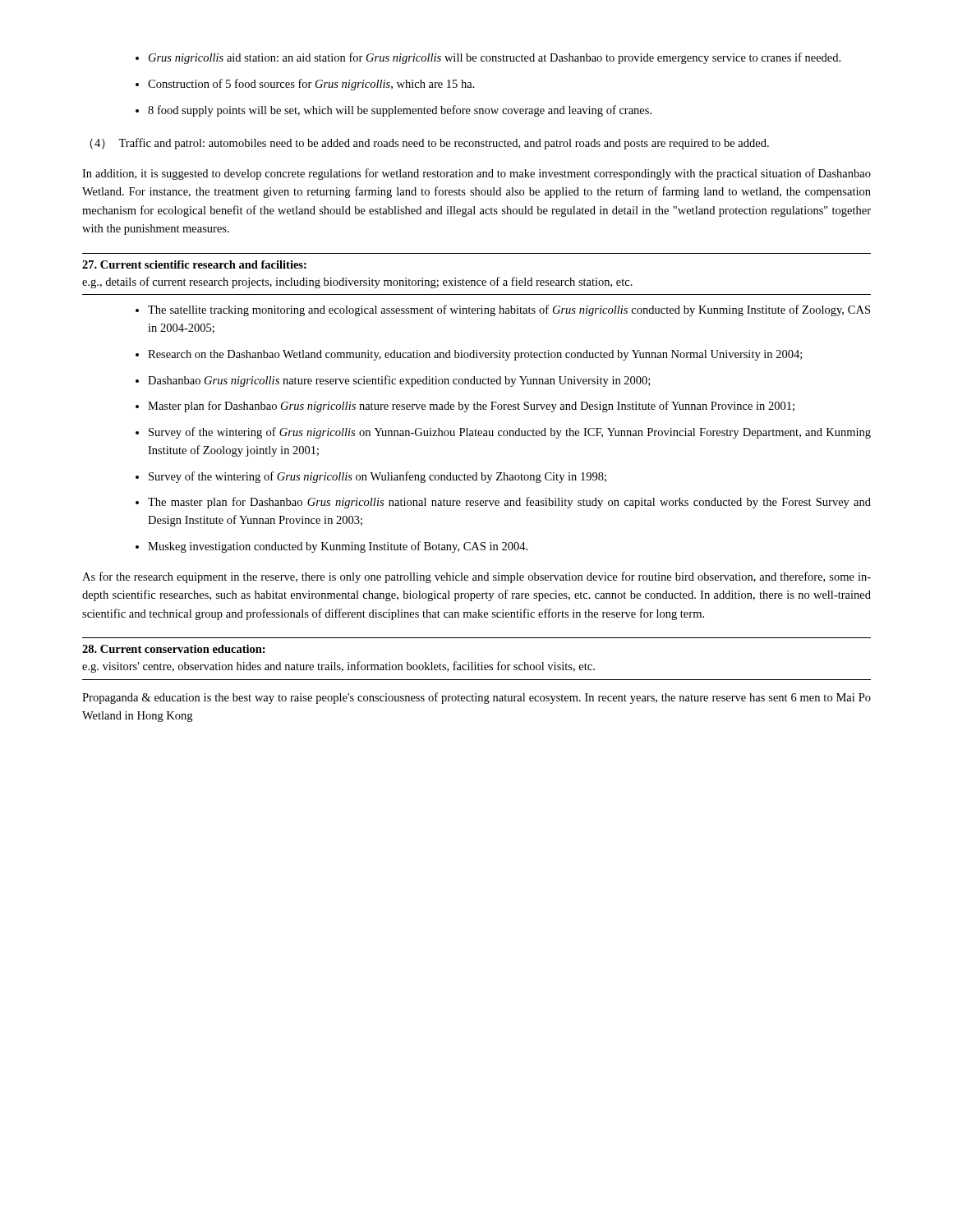Click on the list item with the text "Master plan for Dashanbao Grus nigricollis nature"
Image resolution: width=953 pixels, height=1232 pixels.
tap(501, 407)
